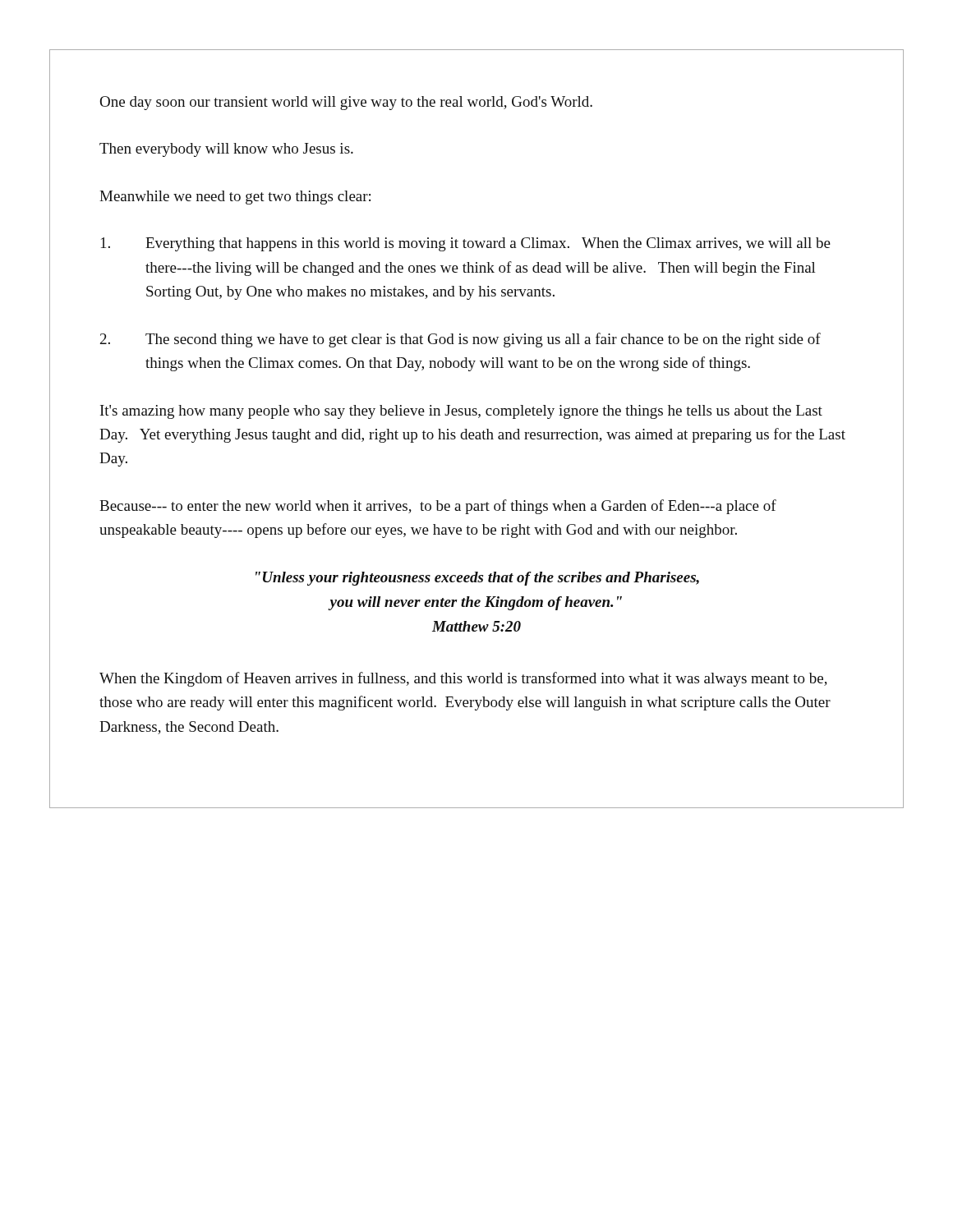Where is the passage that starts "One day soon our transient world will give"?
This screenshot has height=1232, width=953.
point(346,101)
